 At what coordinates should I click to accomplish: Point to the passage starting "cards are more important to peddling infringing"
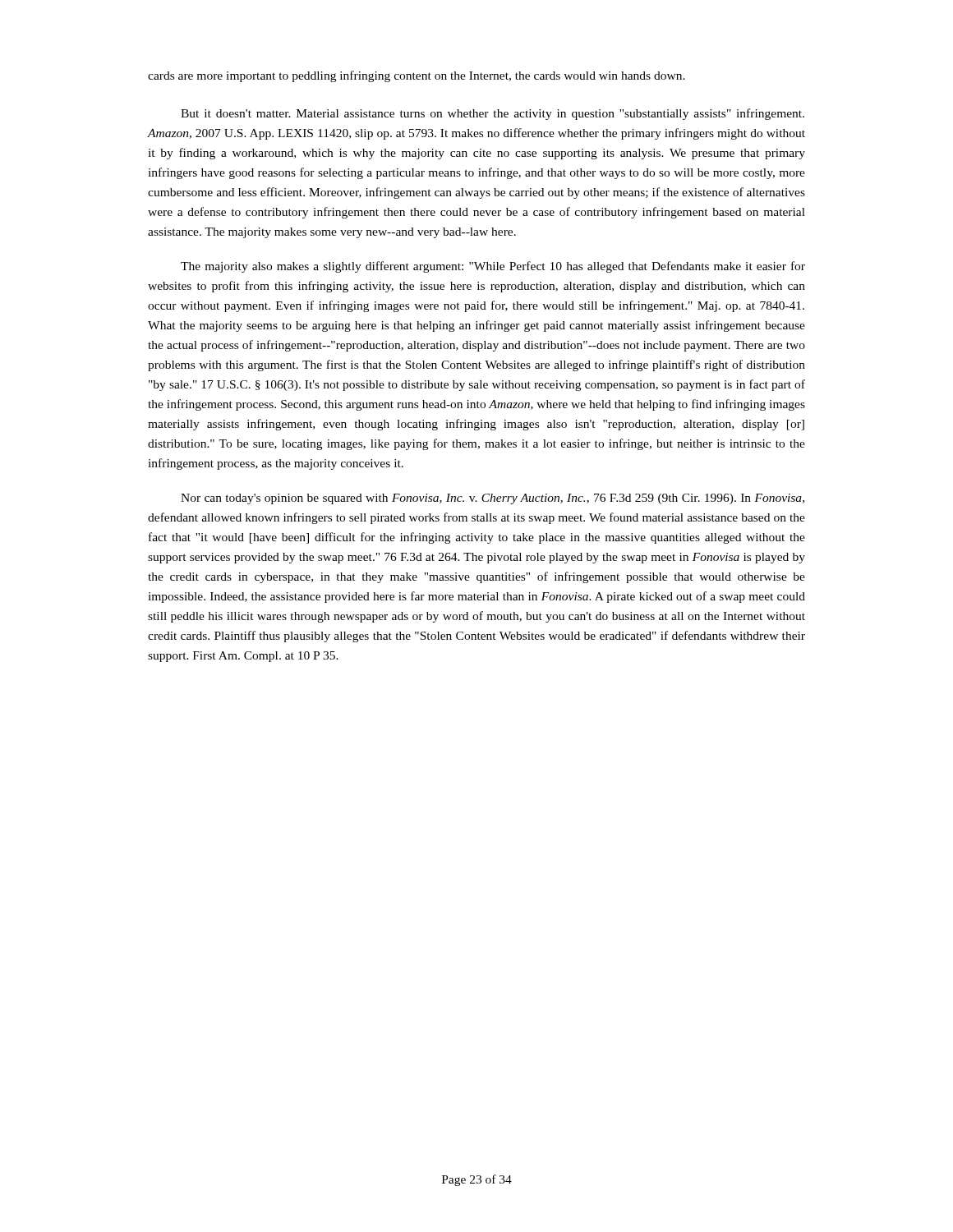pos(417,75)
